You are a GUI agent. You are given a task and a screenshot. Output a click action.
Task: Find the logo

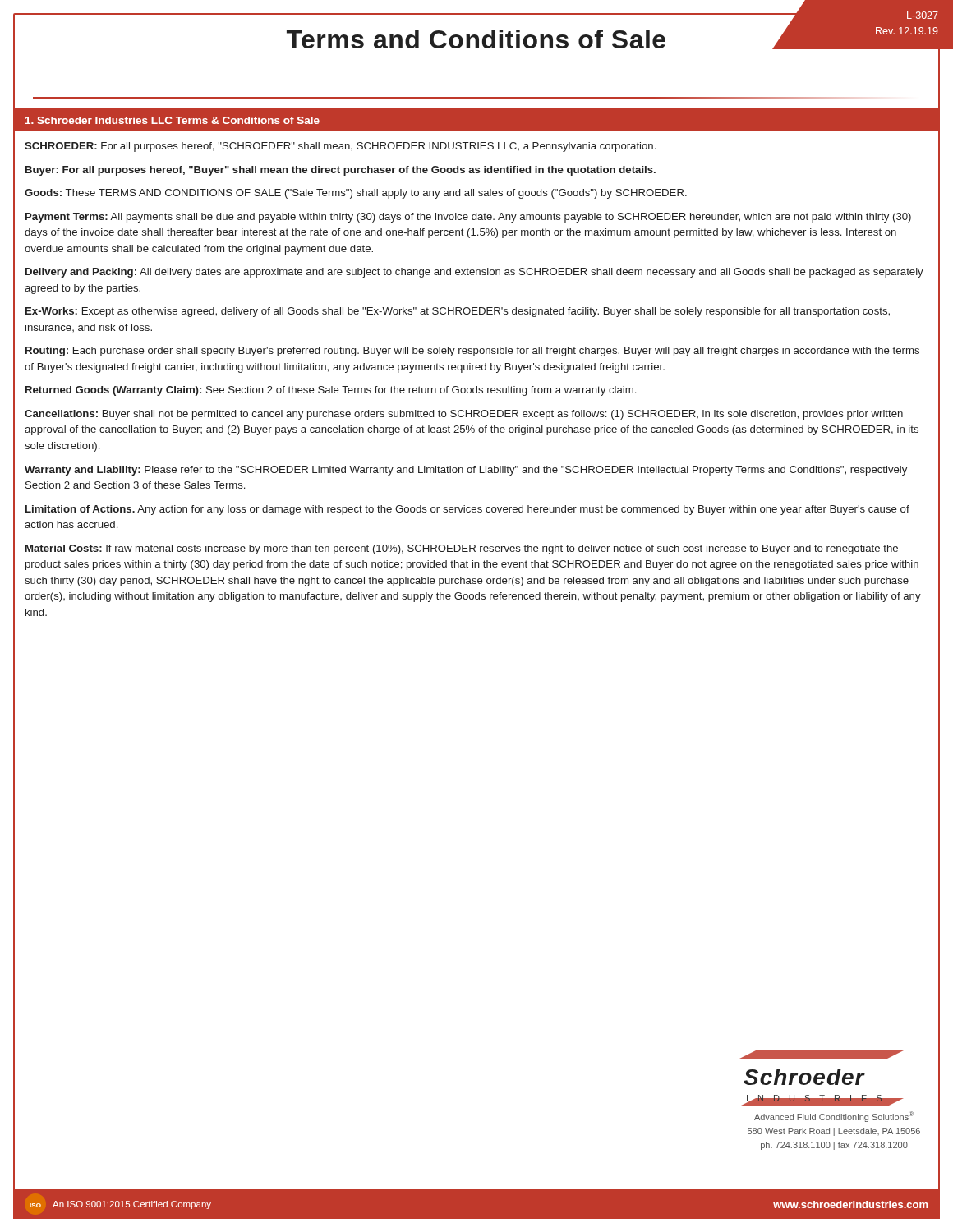(x=834, y=1101)
